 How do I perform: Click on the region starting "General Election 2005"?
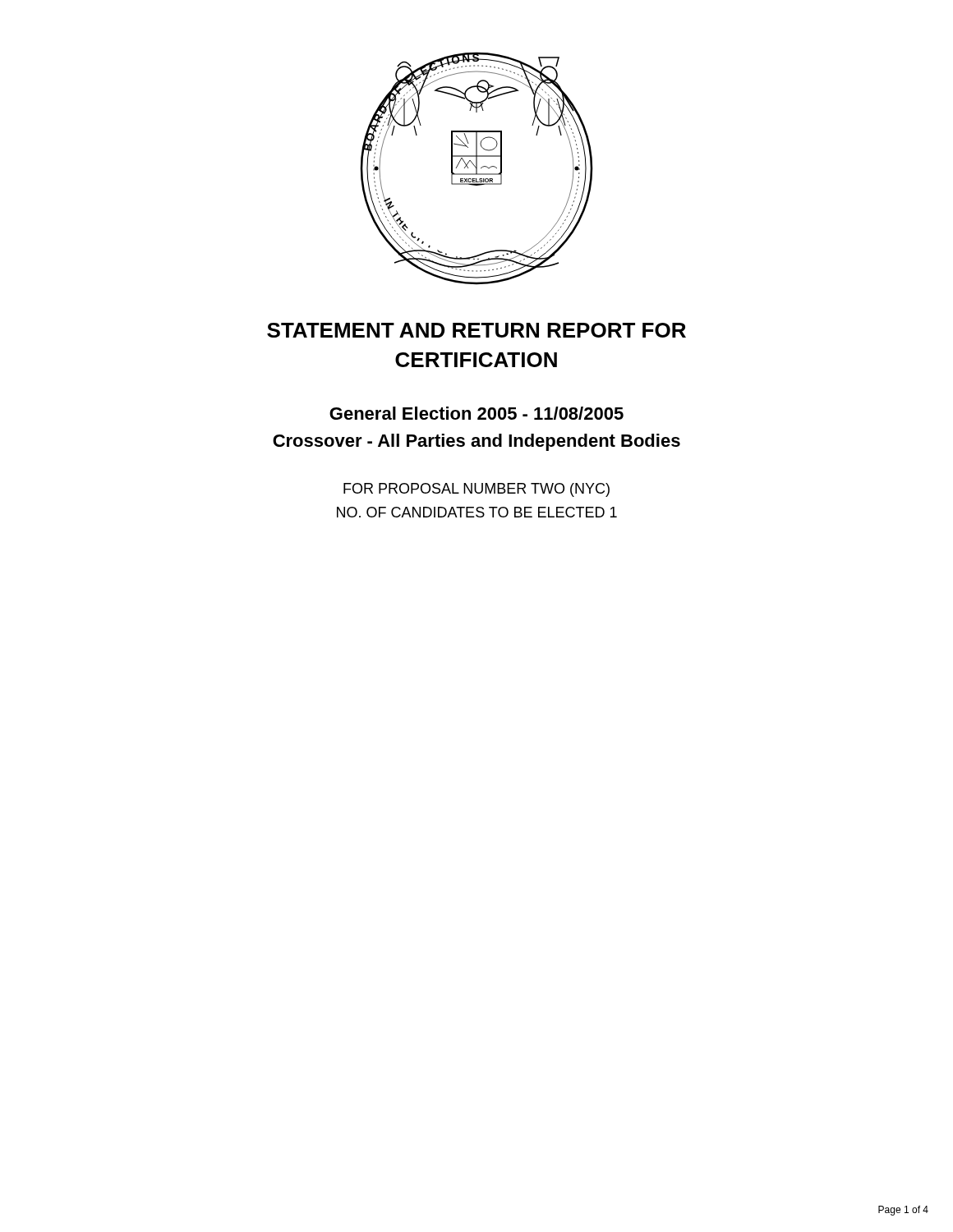pos(476,427)
